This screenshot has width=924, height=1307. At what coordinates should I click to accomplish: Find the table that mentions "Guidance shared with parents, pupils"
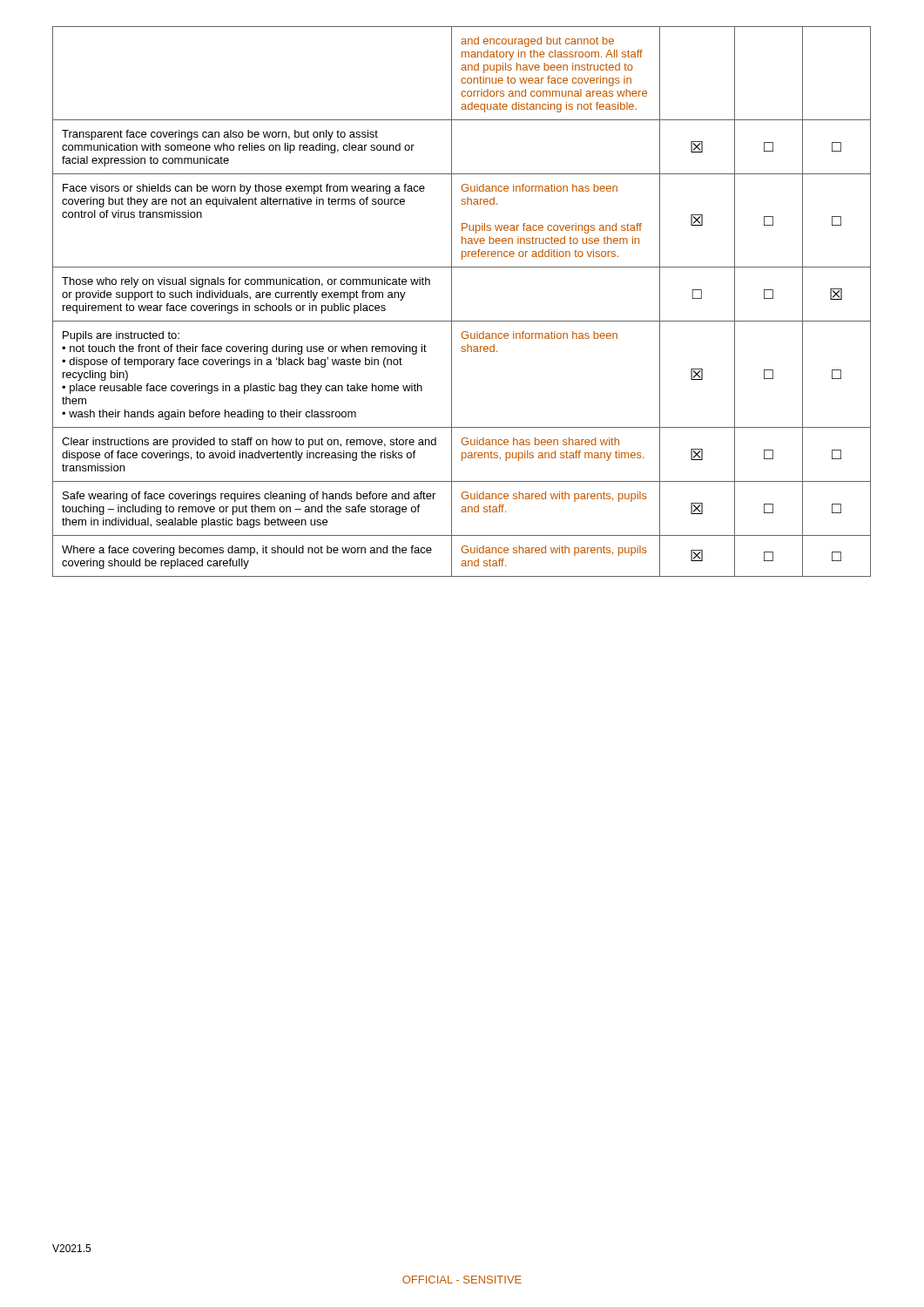[x=462, y=301]
